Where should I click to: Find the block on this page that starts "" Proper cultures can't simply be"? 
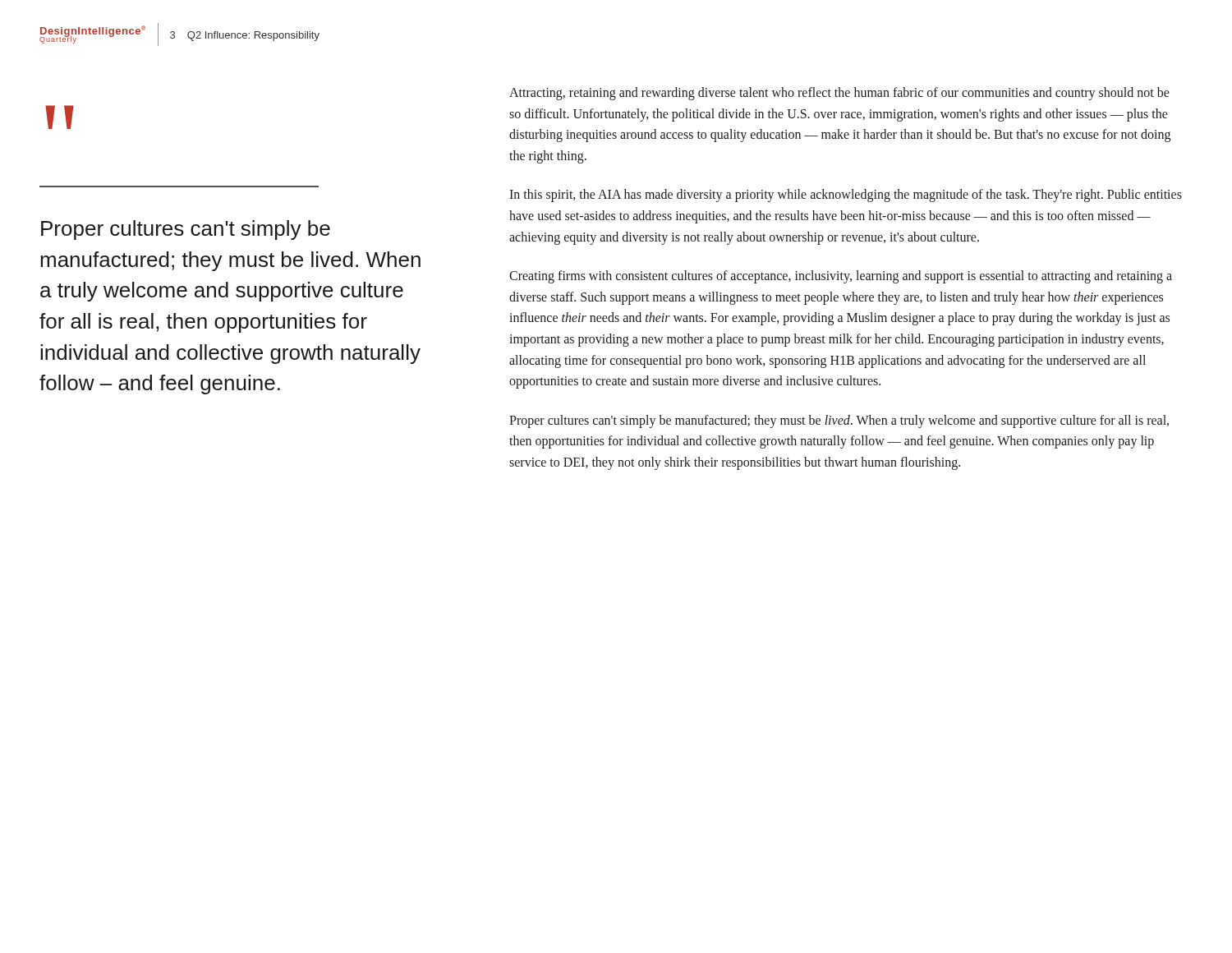pos(237,249)
